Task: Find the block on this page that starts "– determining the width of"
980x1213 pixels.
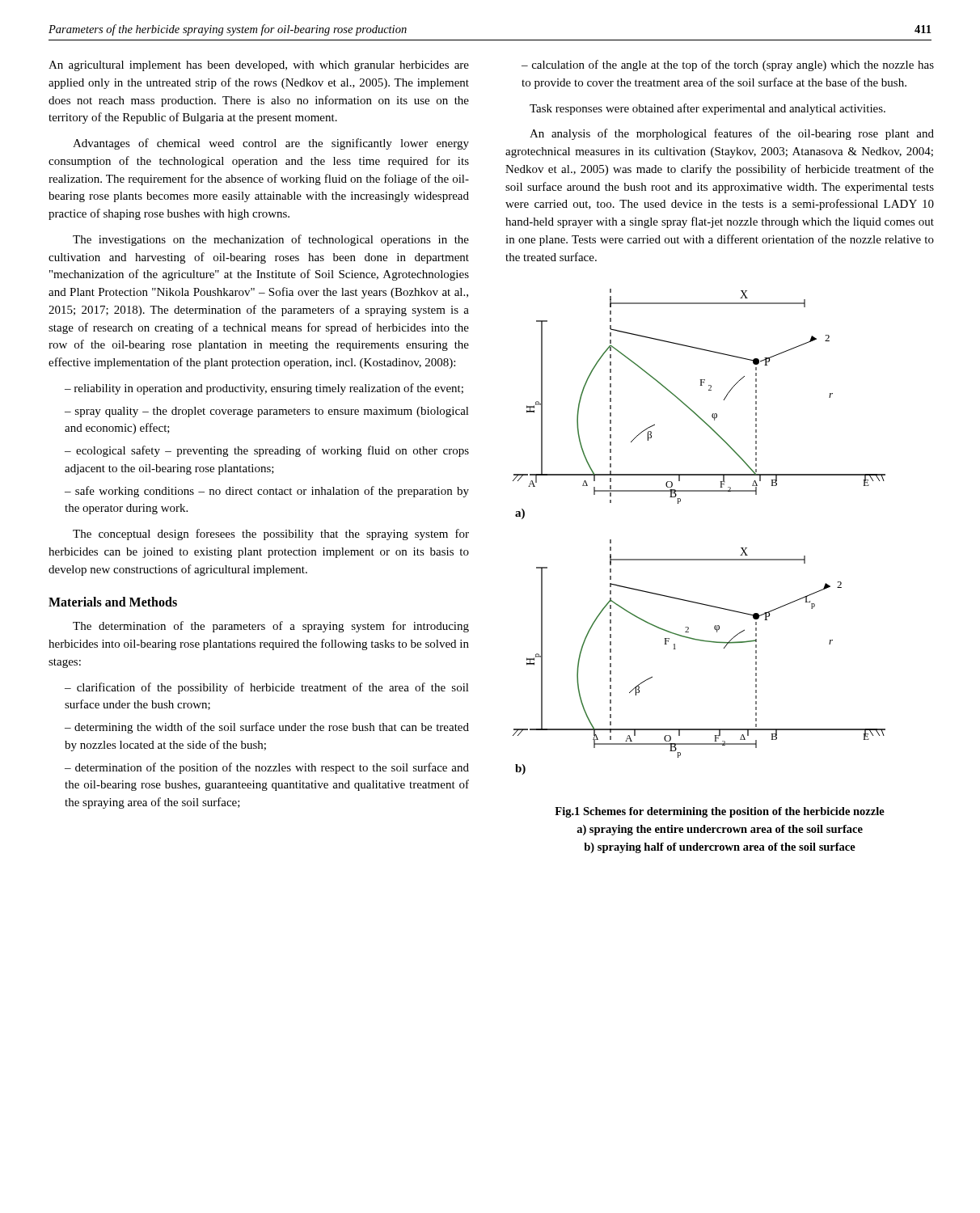Action: [x=259, y=737]
